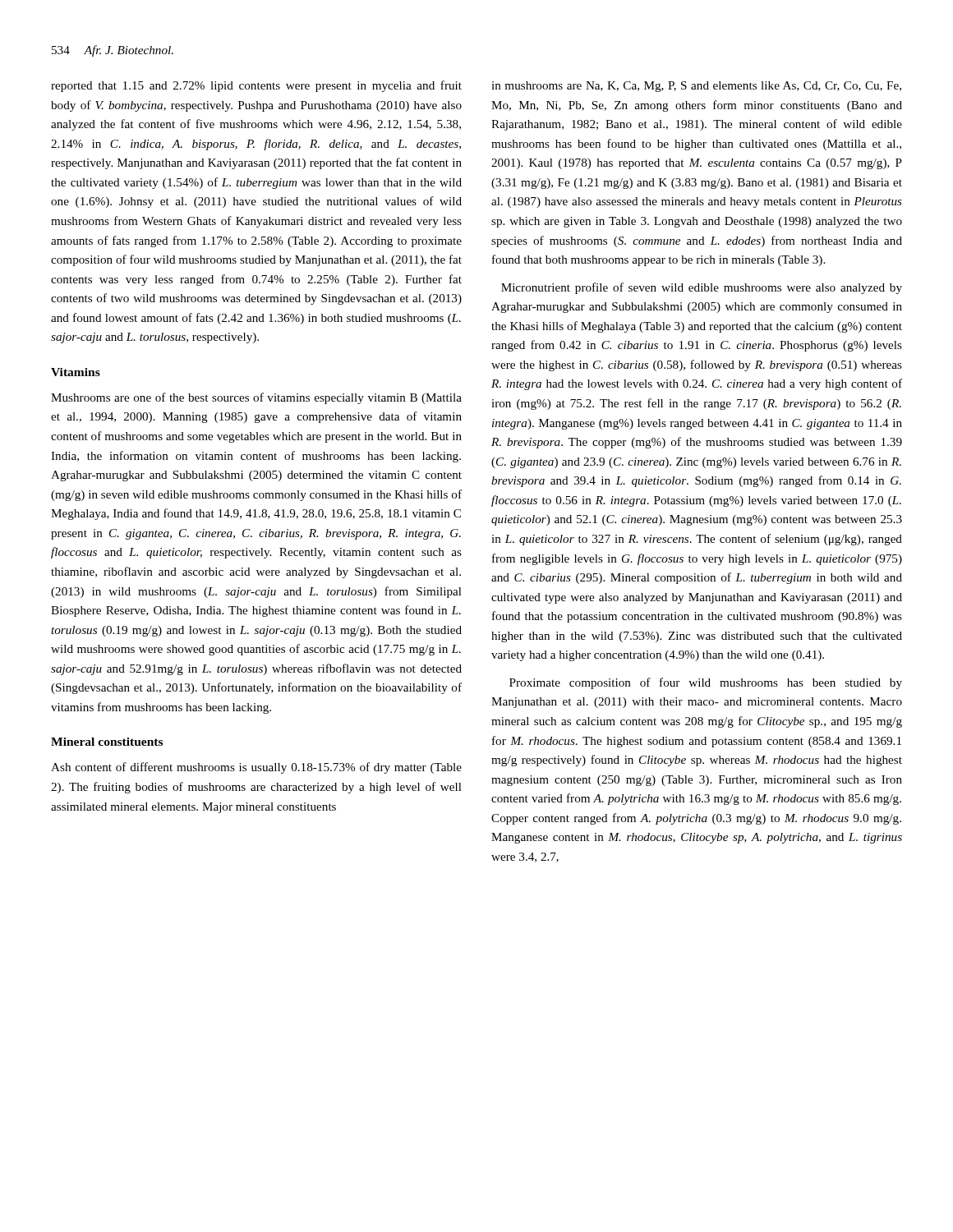The height and width of the screenshot is (1232, 953).
Task: Navigate to the text block starting "Ash content of different"
Action: (x=256, y=787)
